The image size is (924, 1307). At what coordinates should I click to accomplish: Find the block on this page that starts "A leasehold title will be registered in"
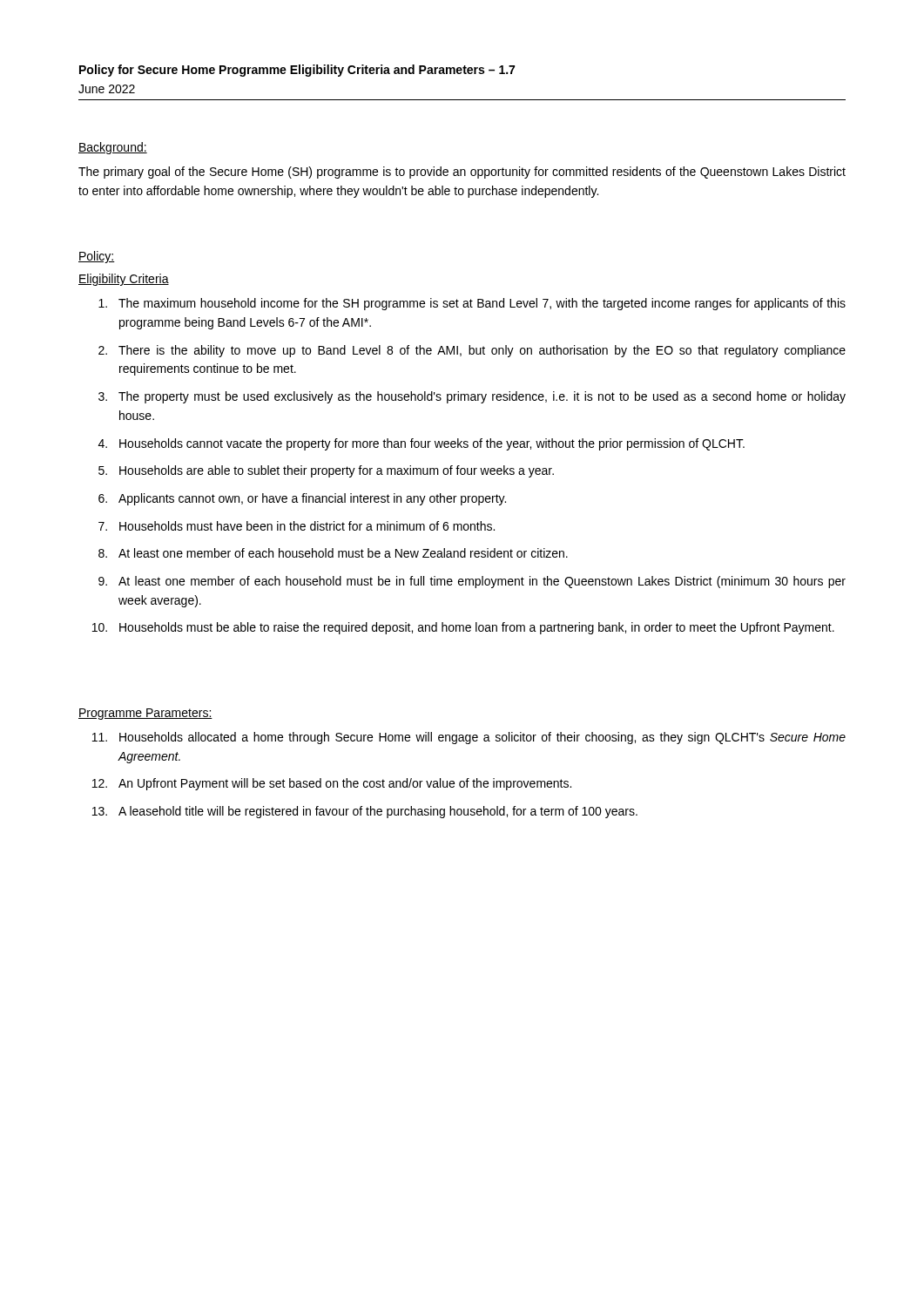[378, 811]
